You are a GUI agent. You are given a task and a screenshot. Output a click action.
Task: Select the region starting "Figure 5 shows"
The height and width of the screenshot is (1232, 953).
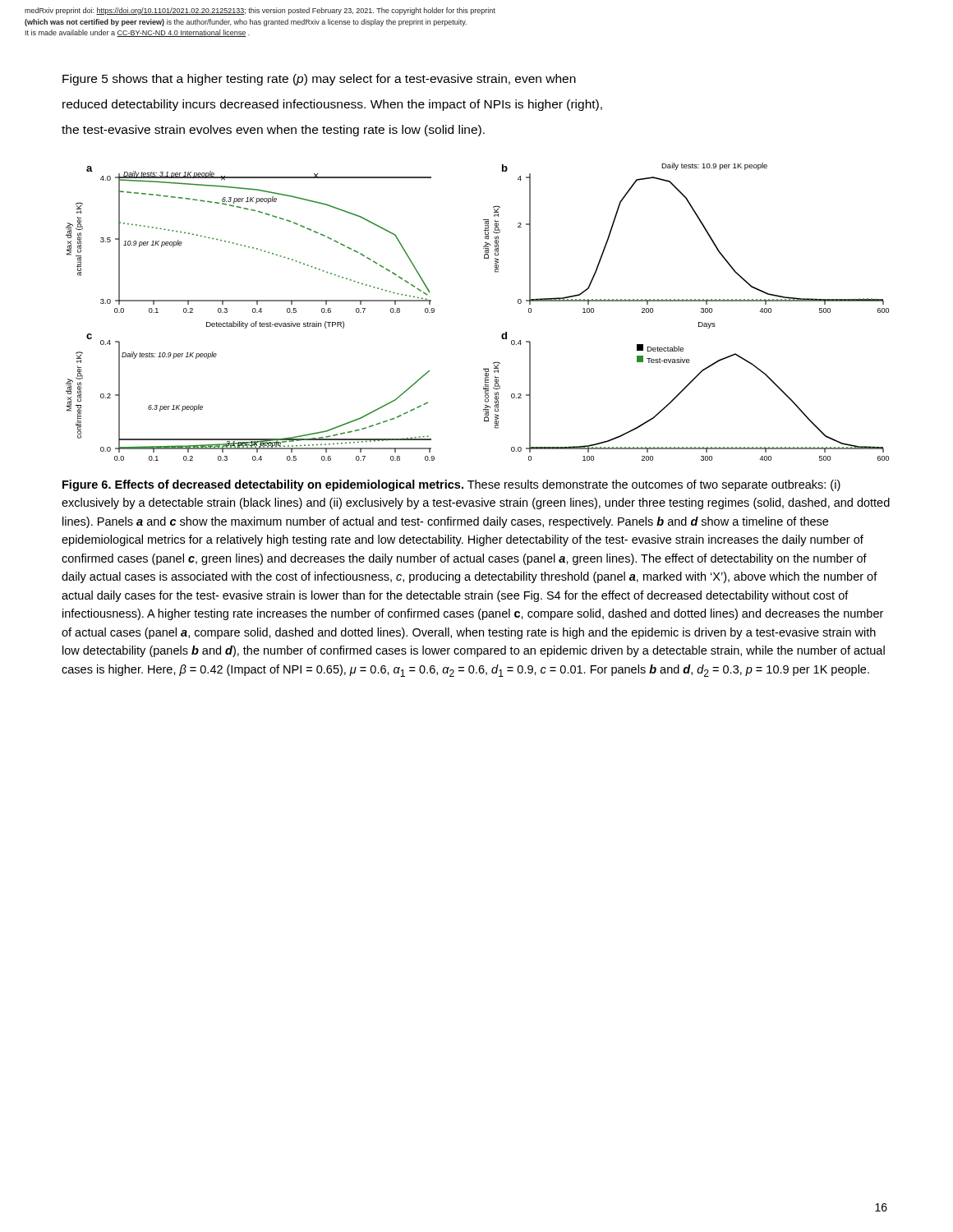332,104
